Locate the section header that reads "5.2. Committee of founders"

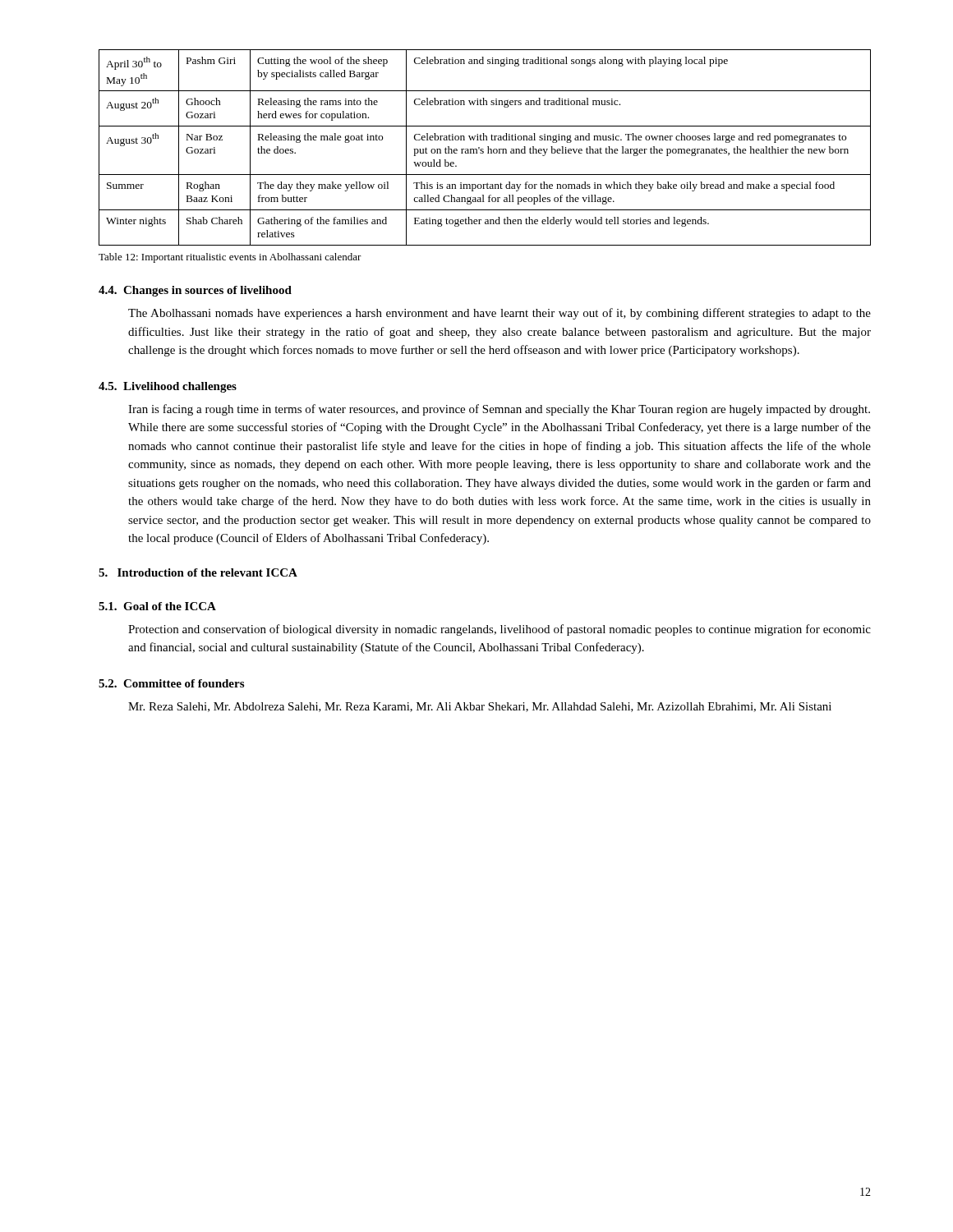pyautogui.click(x=171, y=683)
